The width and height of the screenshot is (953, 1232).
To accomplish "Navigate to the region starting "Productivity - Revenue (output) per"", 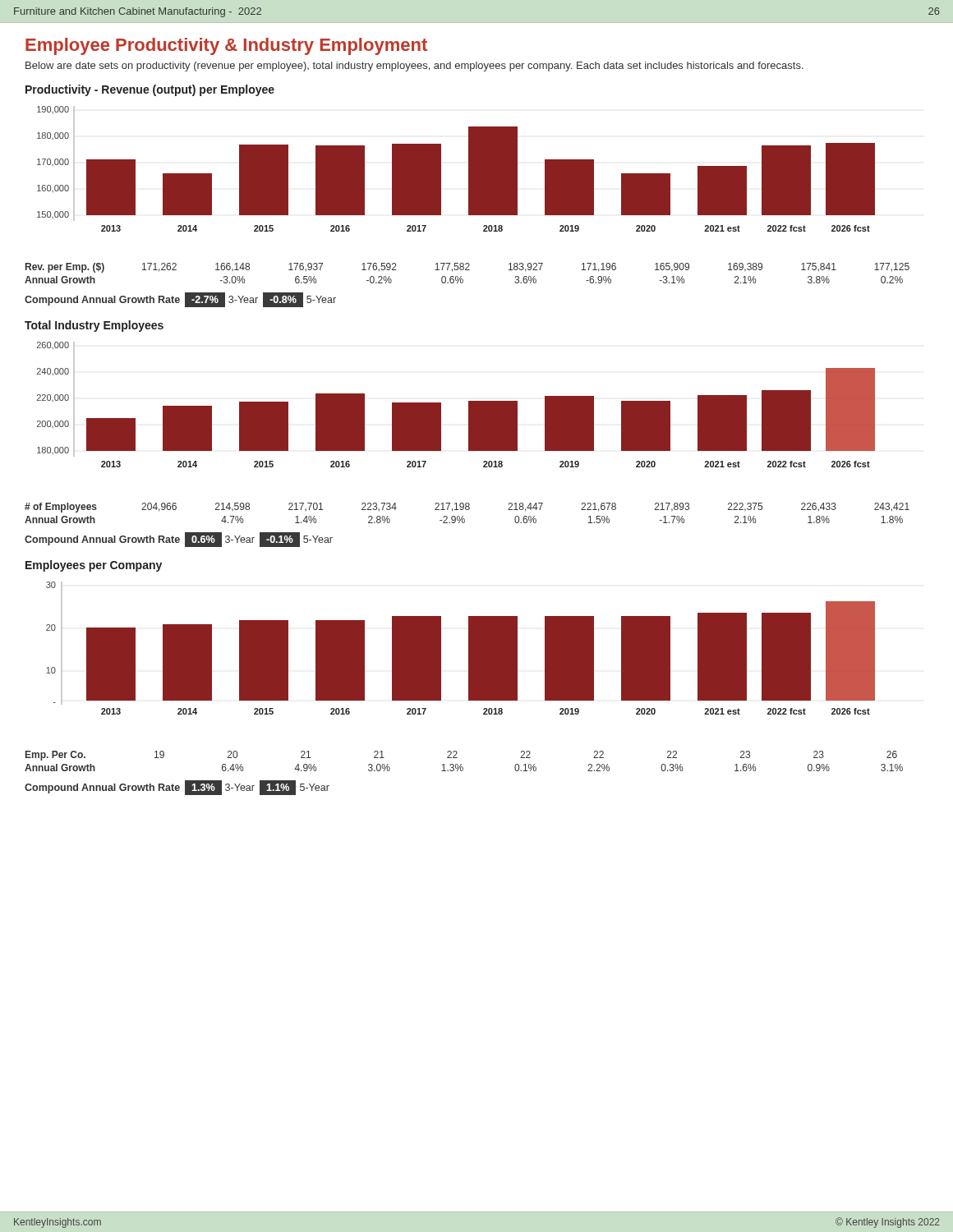I will (150, 90).
